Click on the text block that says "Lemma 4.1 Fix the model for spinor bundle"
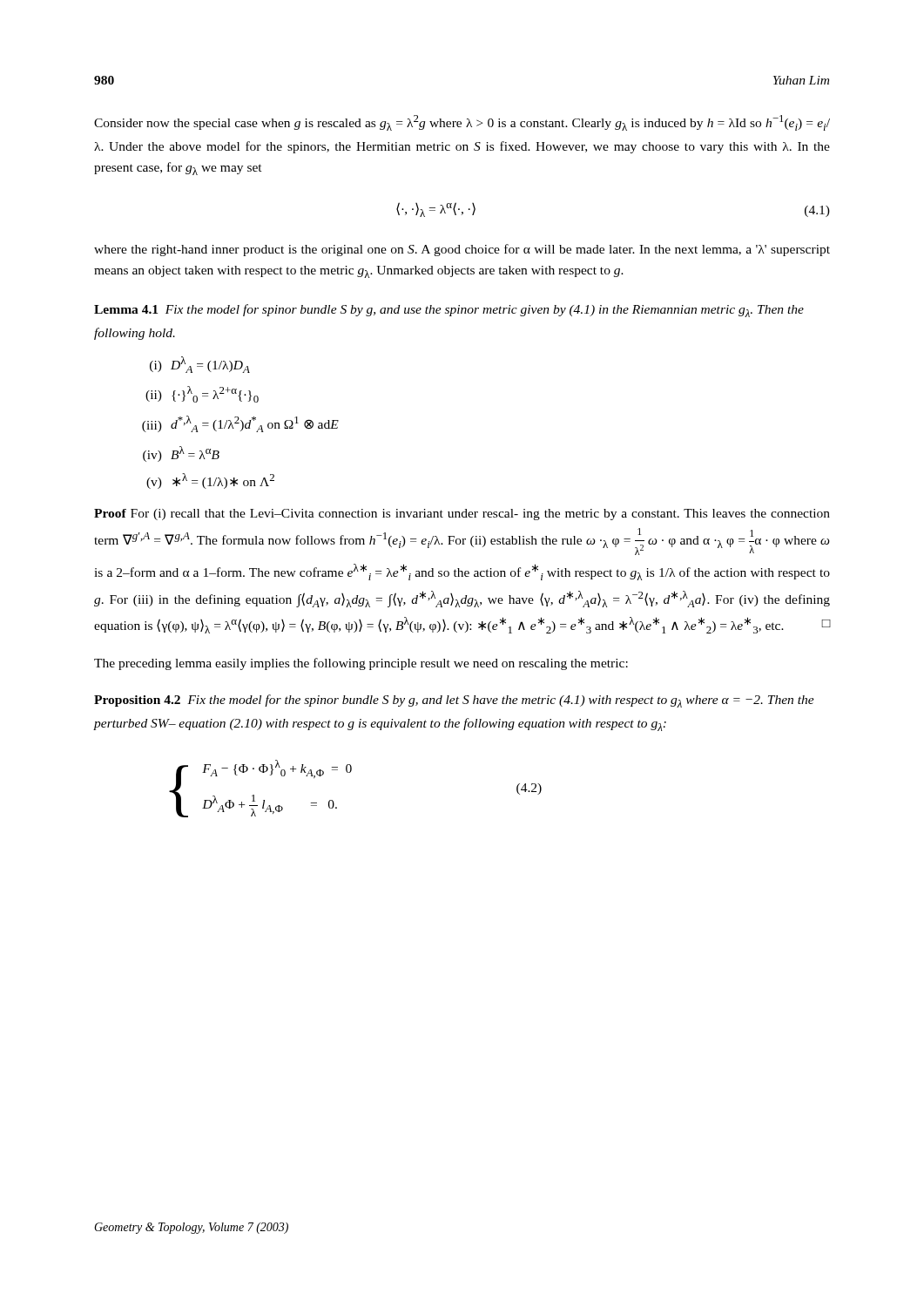This screenshot has width=924, height=1307. pyautogui.click(x=449, y=320)
